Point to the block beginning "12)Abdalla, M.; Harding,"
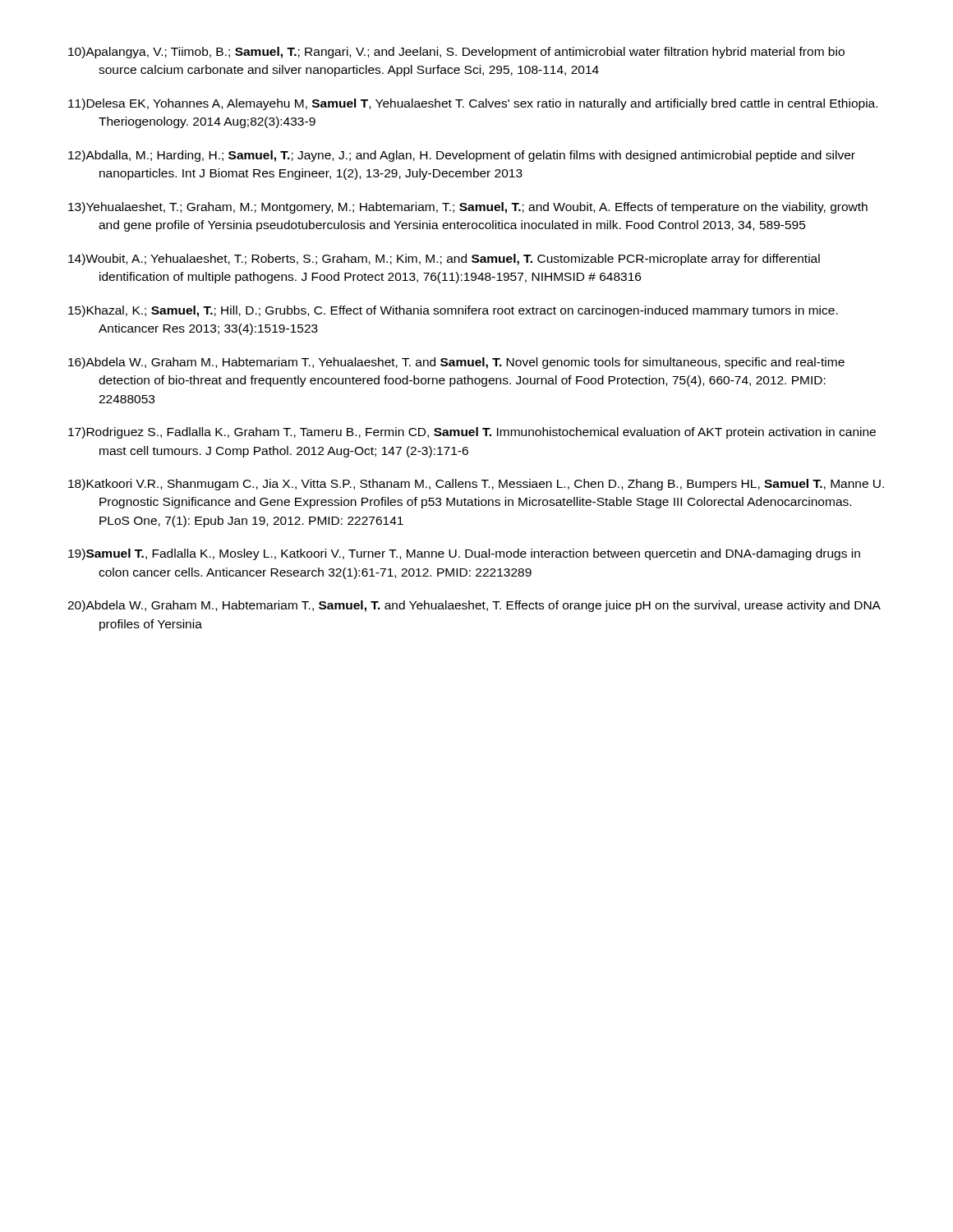Viewport: 953px width, 1232px height. pyautogui.click(x=461, y=164)
